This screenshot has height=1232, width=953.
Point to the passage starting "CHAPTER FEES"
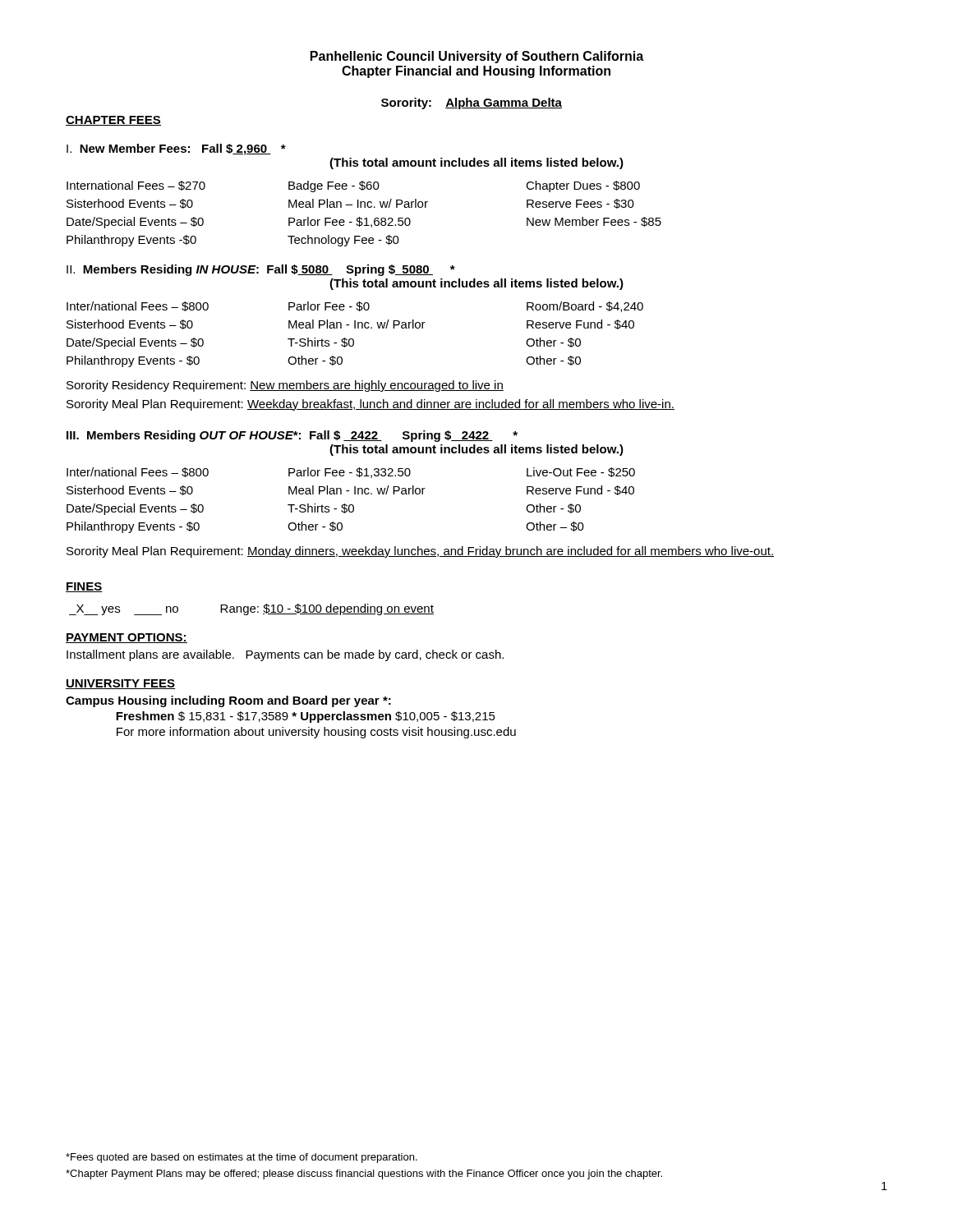113,120
